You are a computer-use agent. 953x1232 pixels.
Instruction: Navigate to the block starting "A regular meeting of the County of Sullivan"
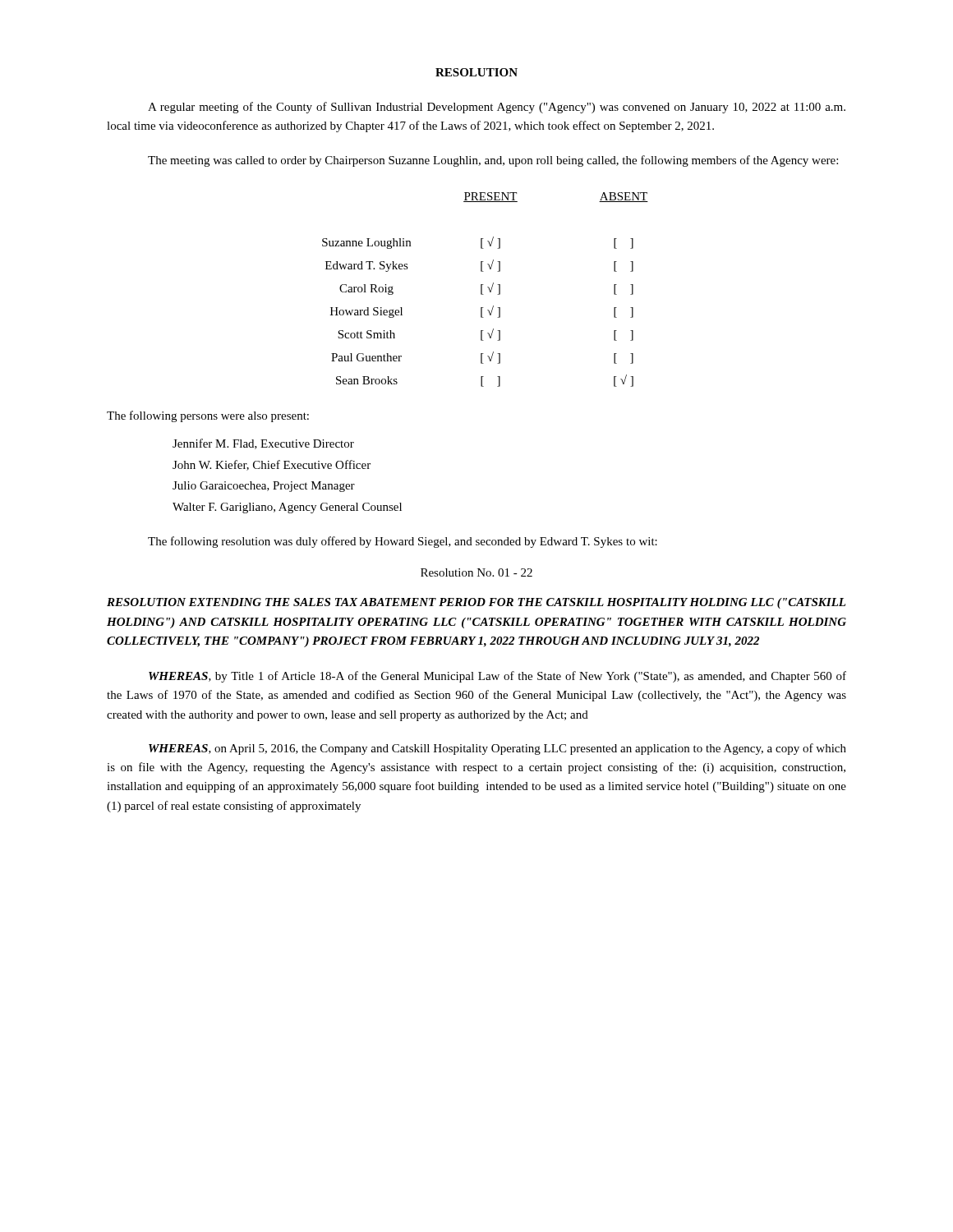[x=476, y=116]
